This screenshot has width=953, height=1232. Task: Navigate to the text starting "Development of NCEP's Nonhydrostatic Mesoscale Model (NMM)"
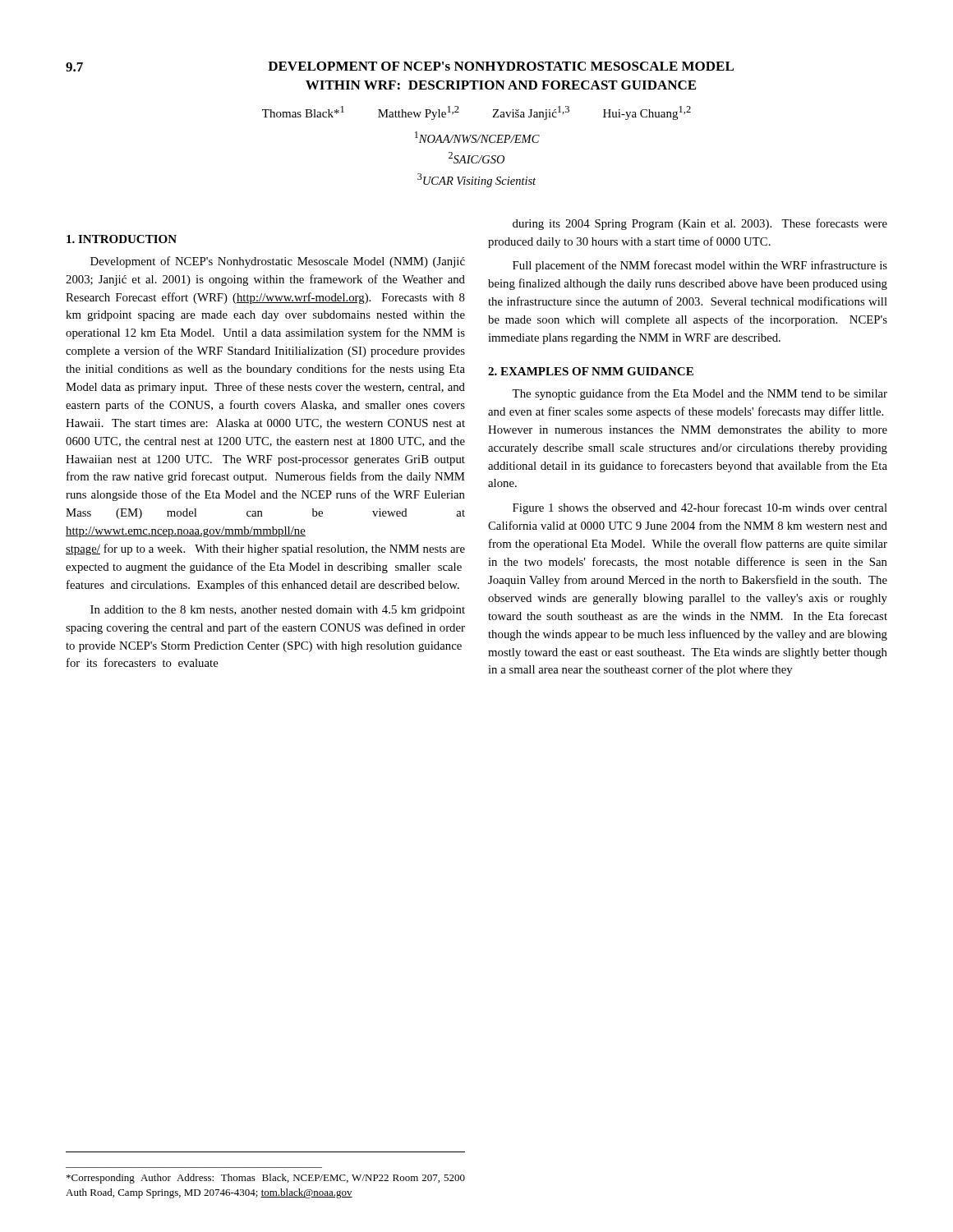click(x=265, y=424)
